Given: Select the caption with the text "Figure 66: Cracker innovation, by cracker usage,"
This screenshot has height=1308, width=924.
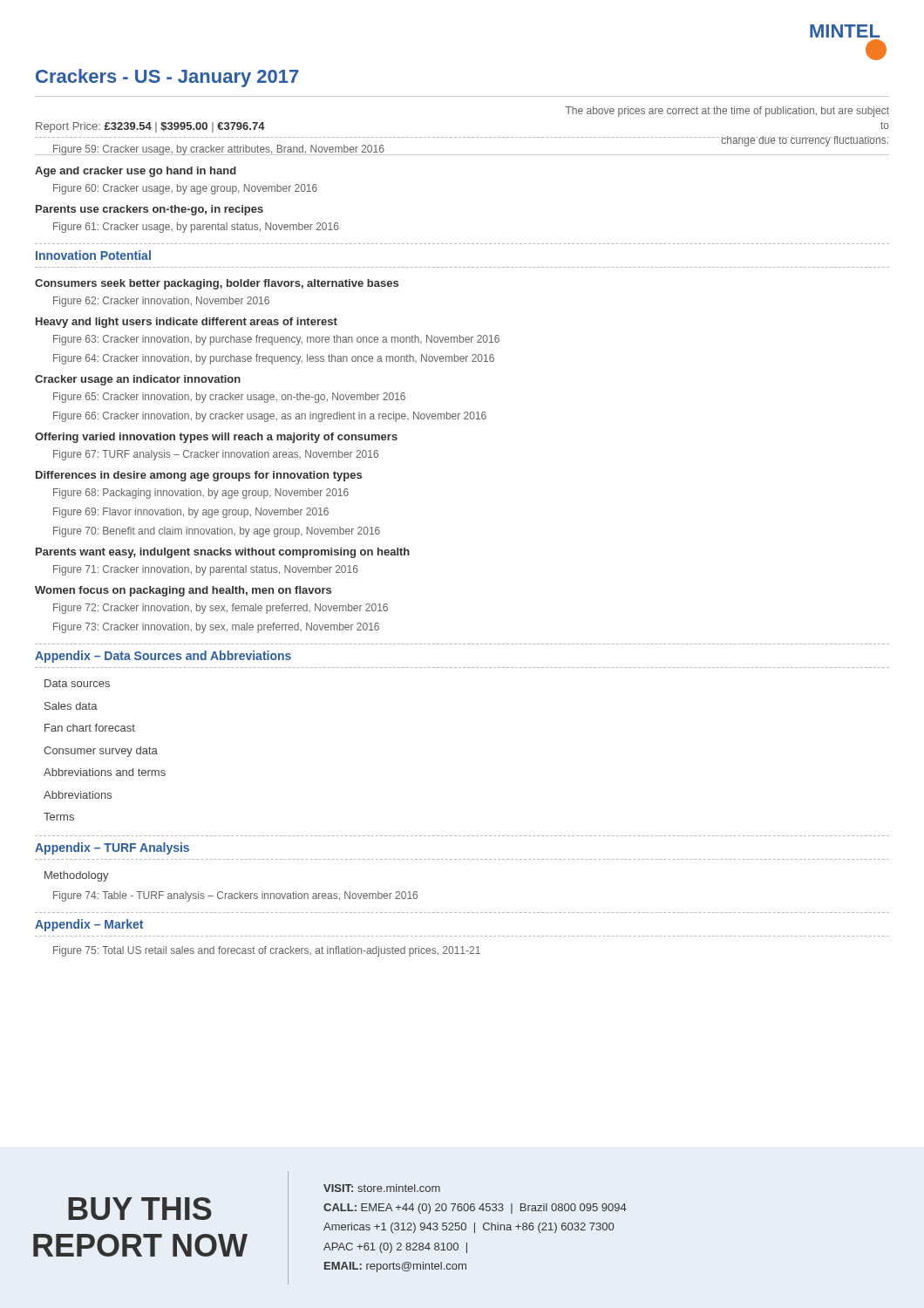Looking at the screenshot, I should [x=269, y=416].
